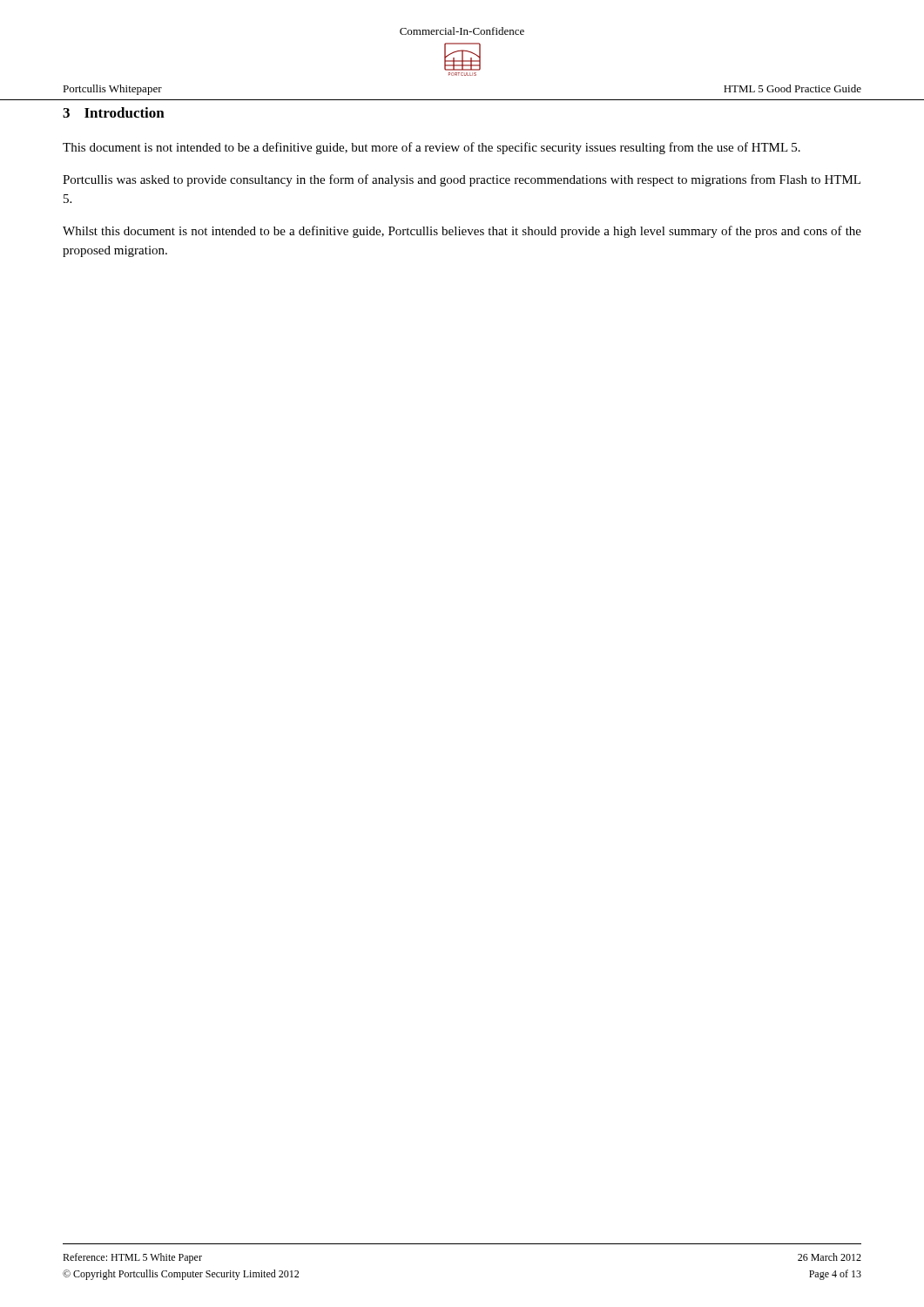Click on the text block starting "Whilst this document is not"
The image size is (924, 1307).
pyautogui.click(x=462, y=240)
